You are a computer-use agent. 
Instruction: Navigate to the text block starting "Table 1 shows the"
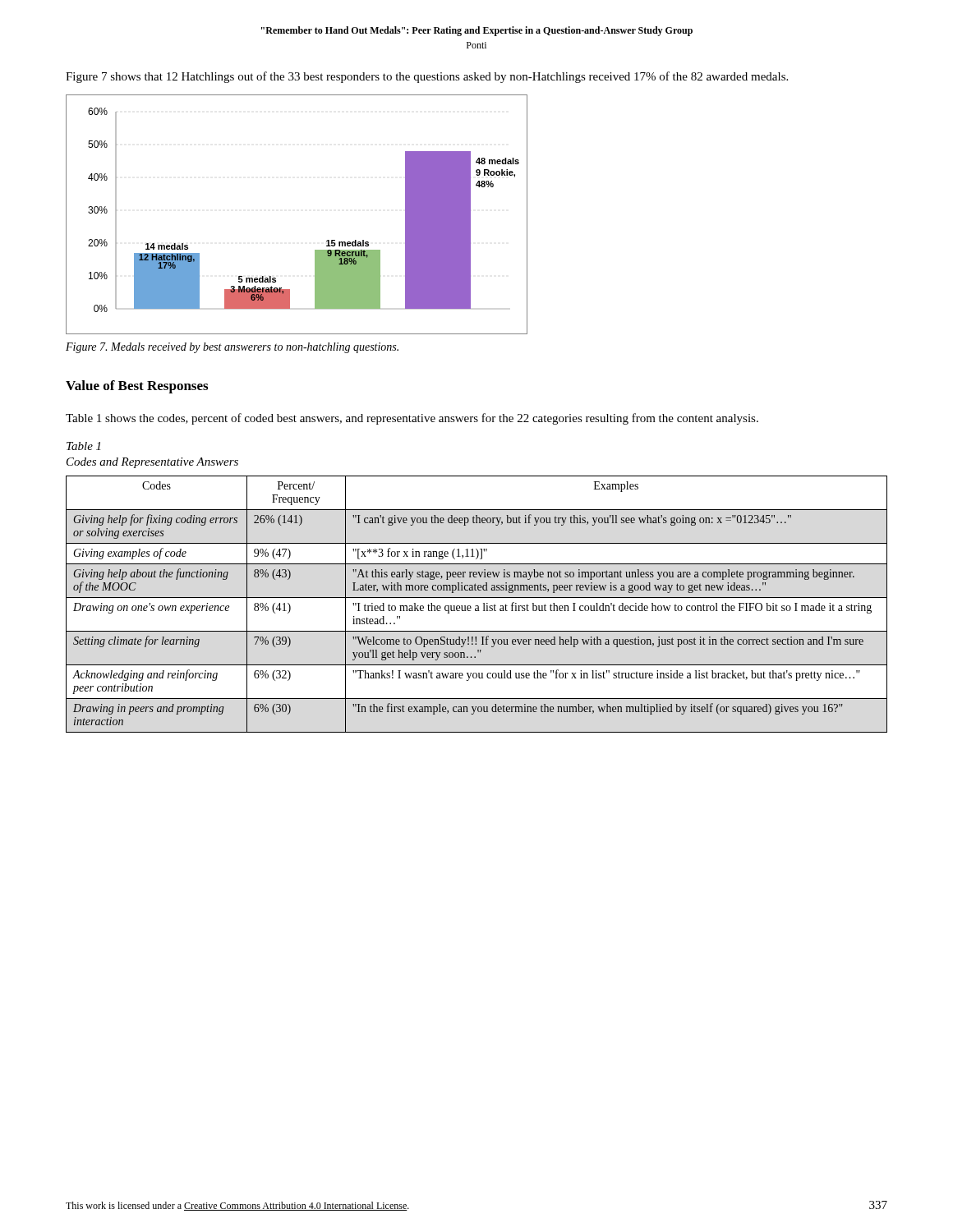412,418
